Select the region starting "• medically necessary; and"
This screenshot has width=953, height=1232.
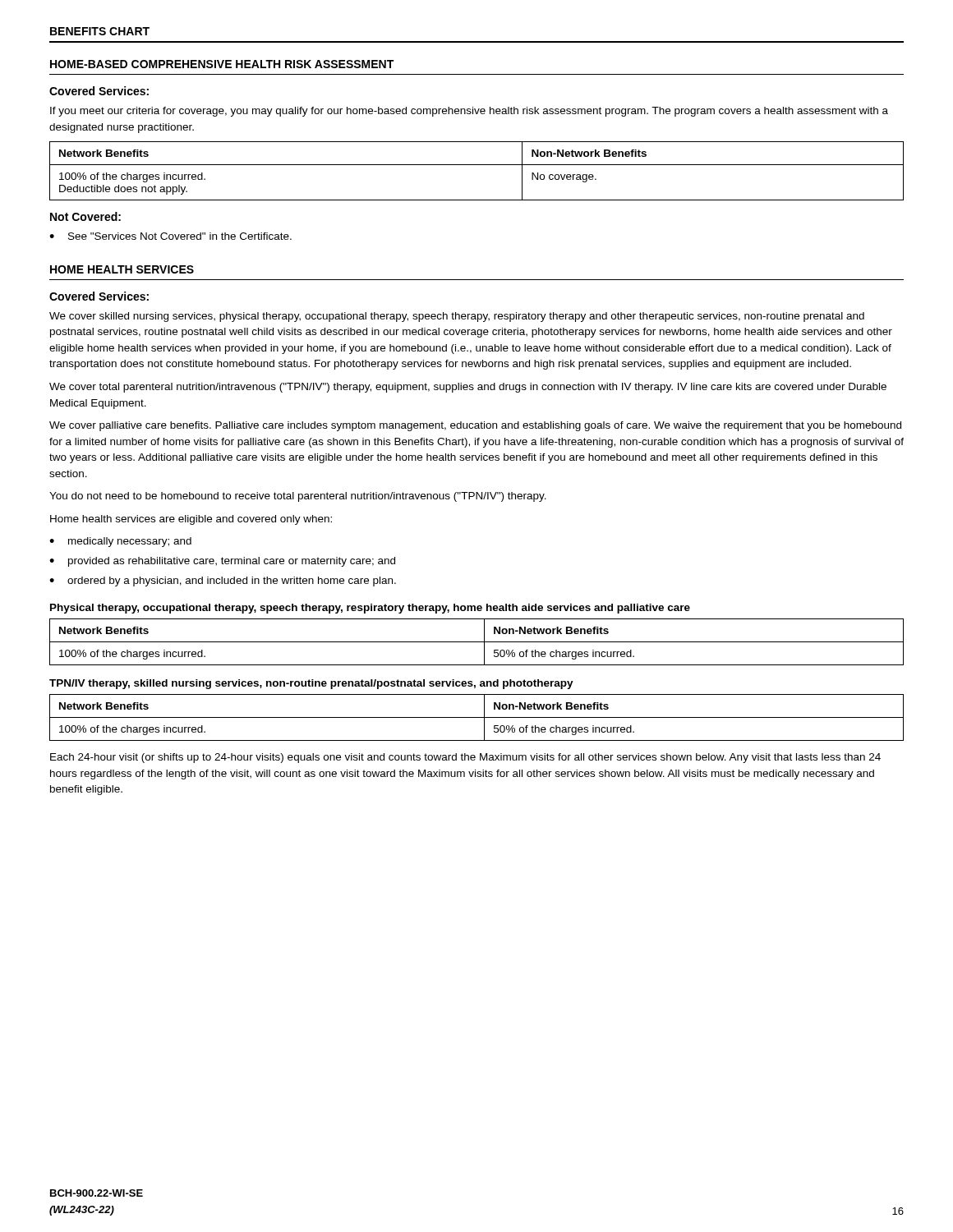pyautogui.click(x=120, y=542)
